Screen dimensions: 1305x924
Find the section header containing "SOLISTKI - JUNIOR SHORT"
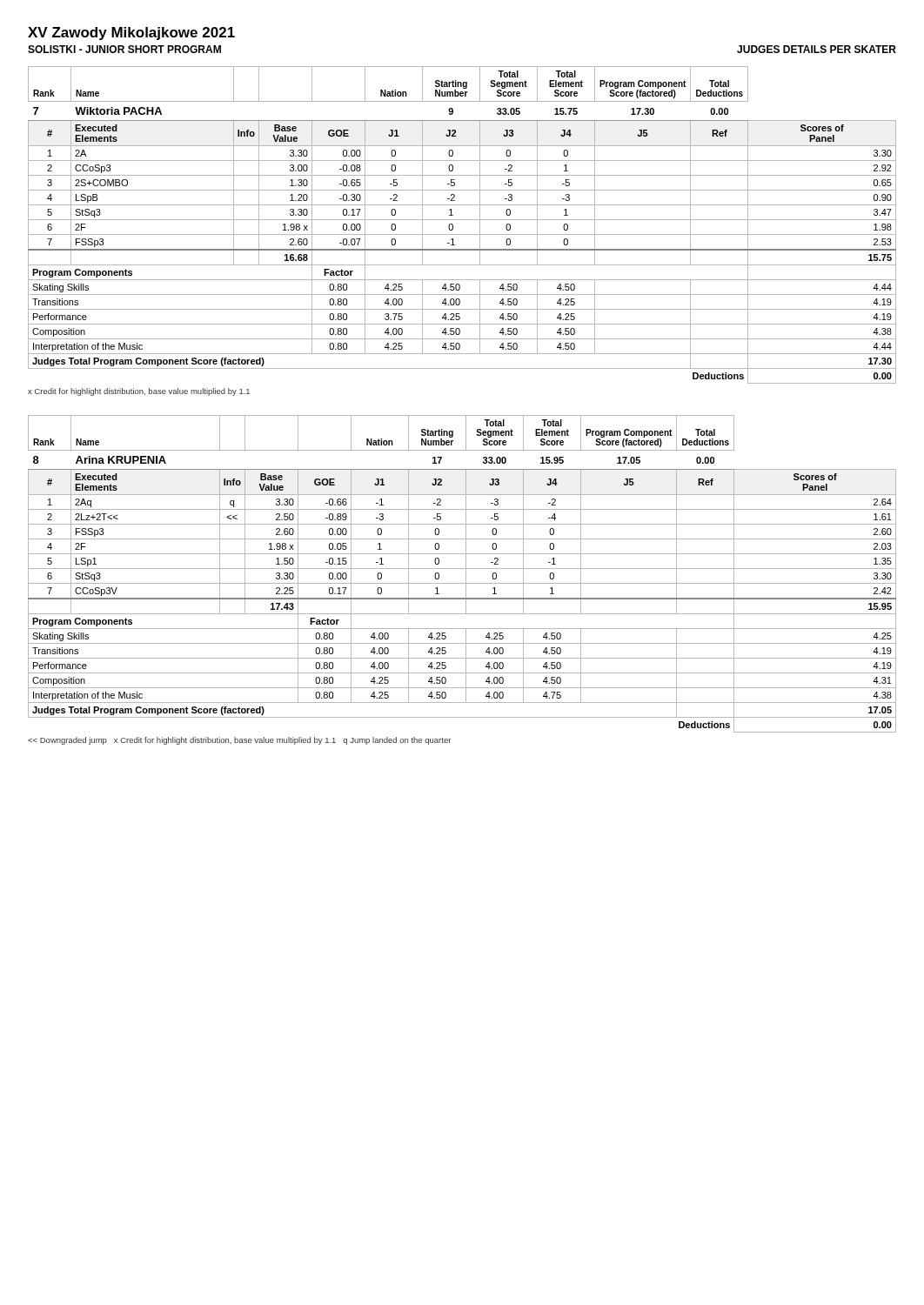tap(121, 49)
